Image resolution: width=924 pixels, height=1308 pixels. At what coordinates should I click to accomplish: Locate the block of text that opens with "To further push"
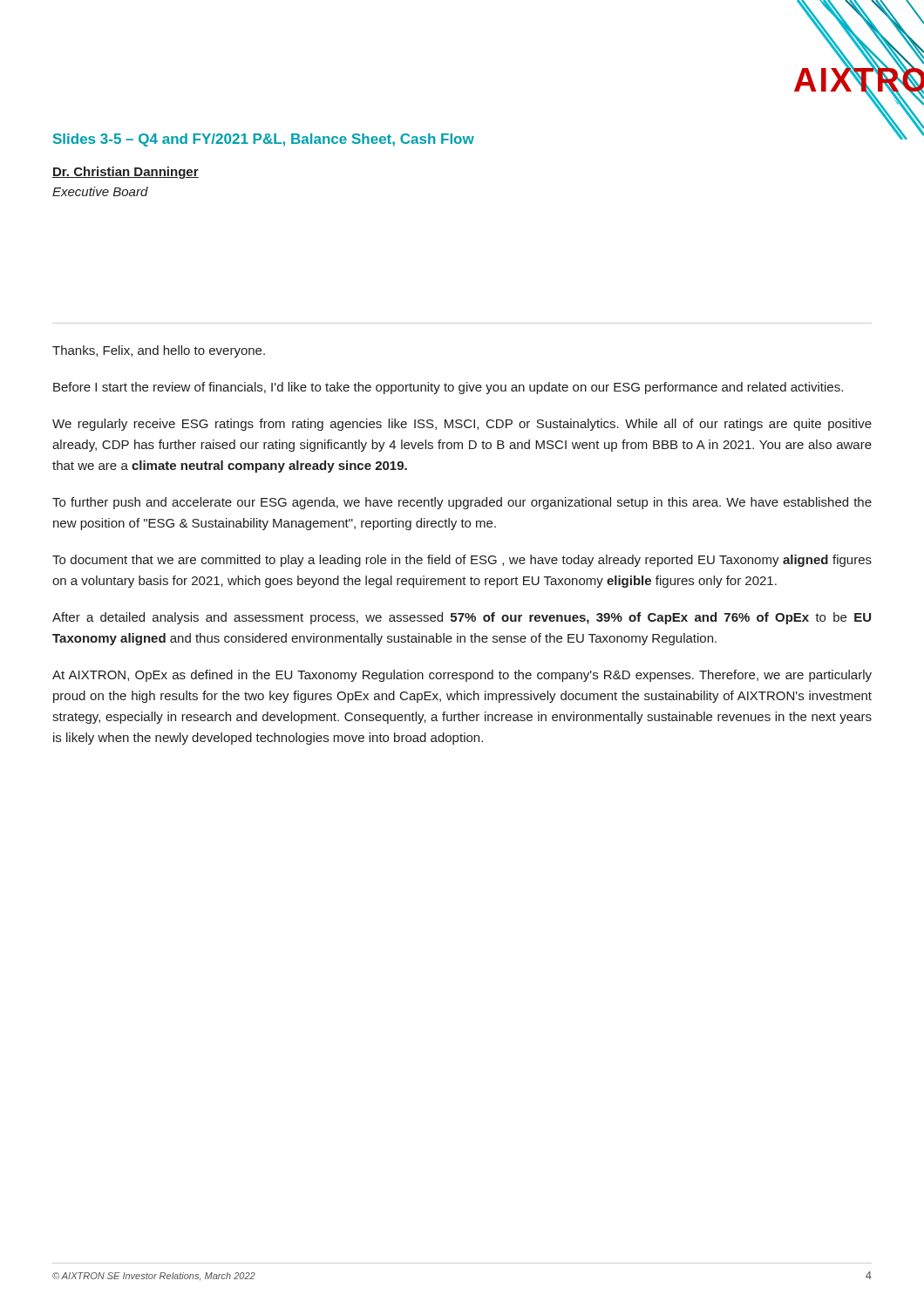tap(462, 512)
